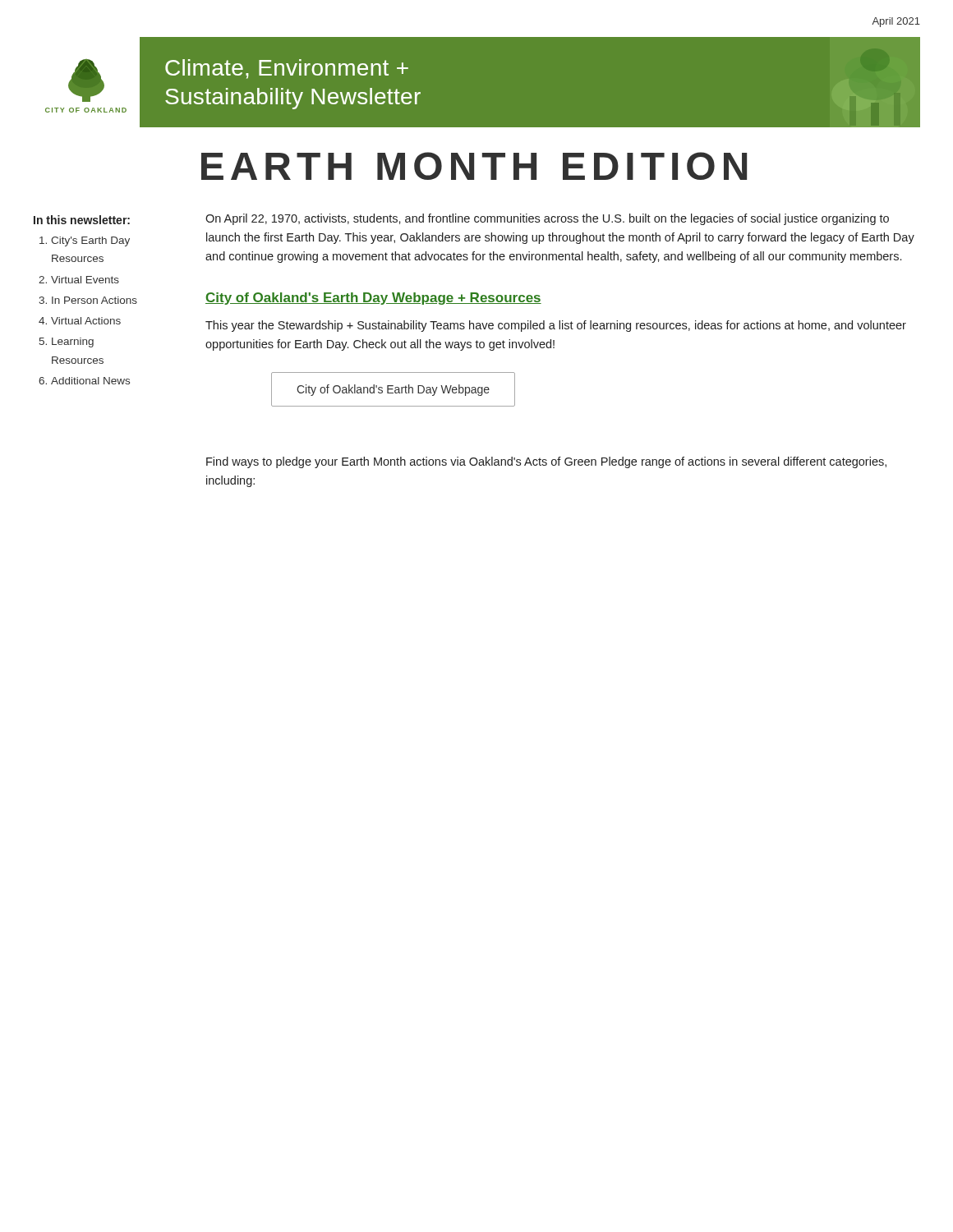This screenshot has height=1232, width=953.
Task: Where does it say "City of Oakland's Earth Day Webpage"?
Action: 393,389
